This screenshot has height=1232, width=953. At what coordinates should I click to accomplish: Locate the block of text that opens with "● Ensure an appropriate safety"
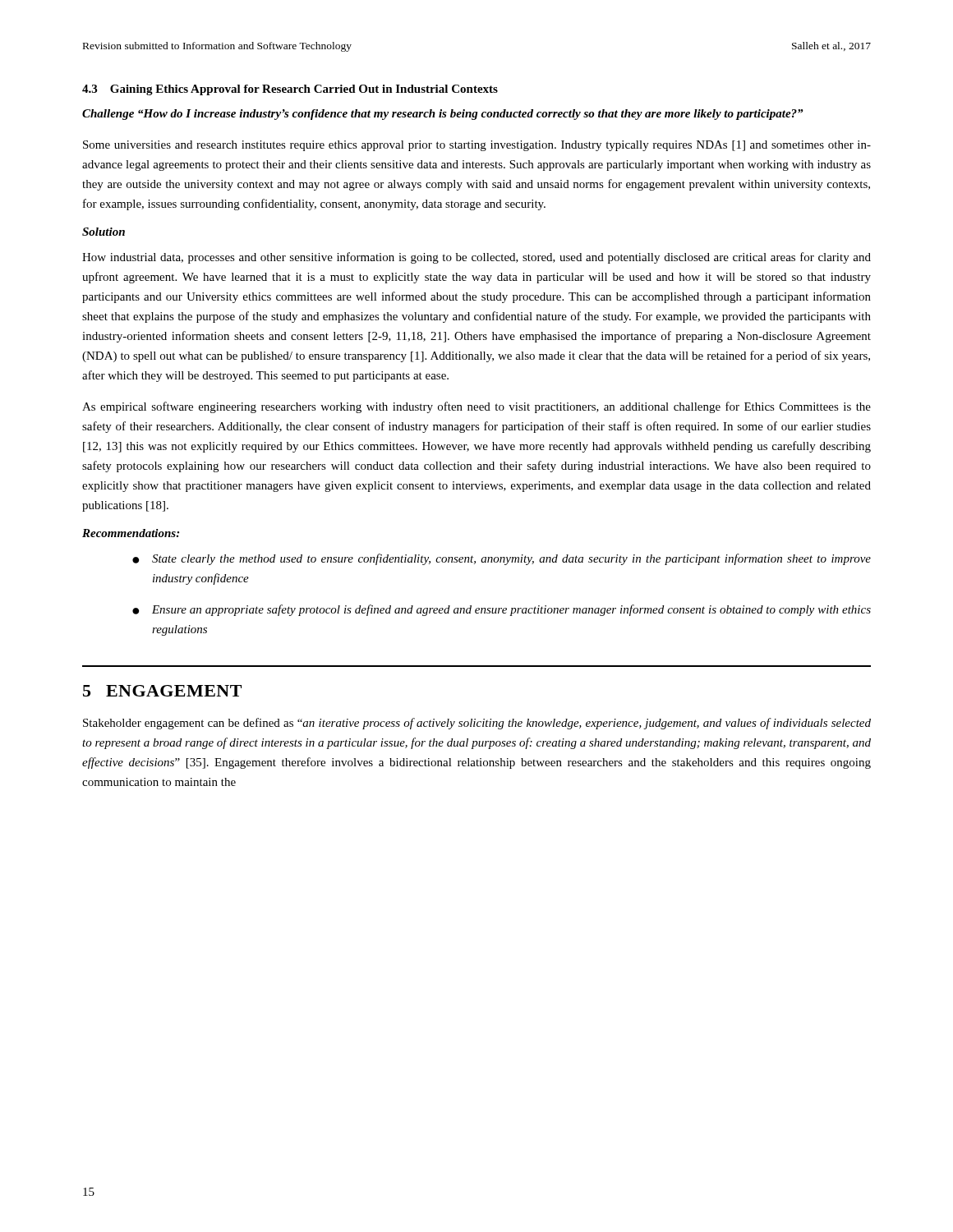[x=501, y=619]
